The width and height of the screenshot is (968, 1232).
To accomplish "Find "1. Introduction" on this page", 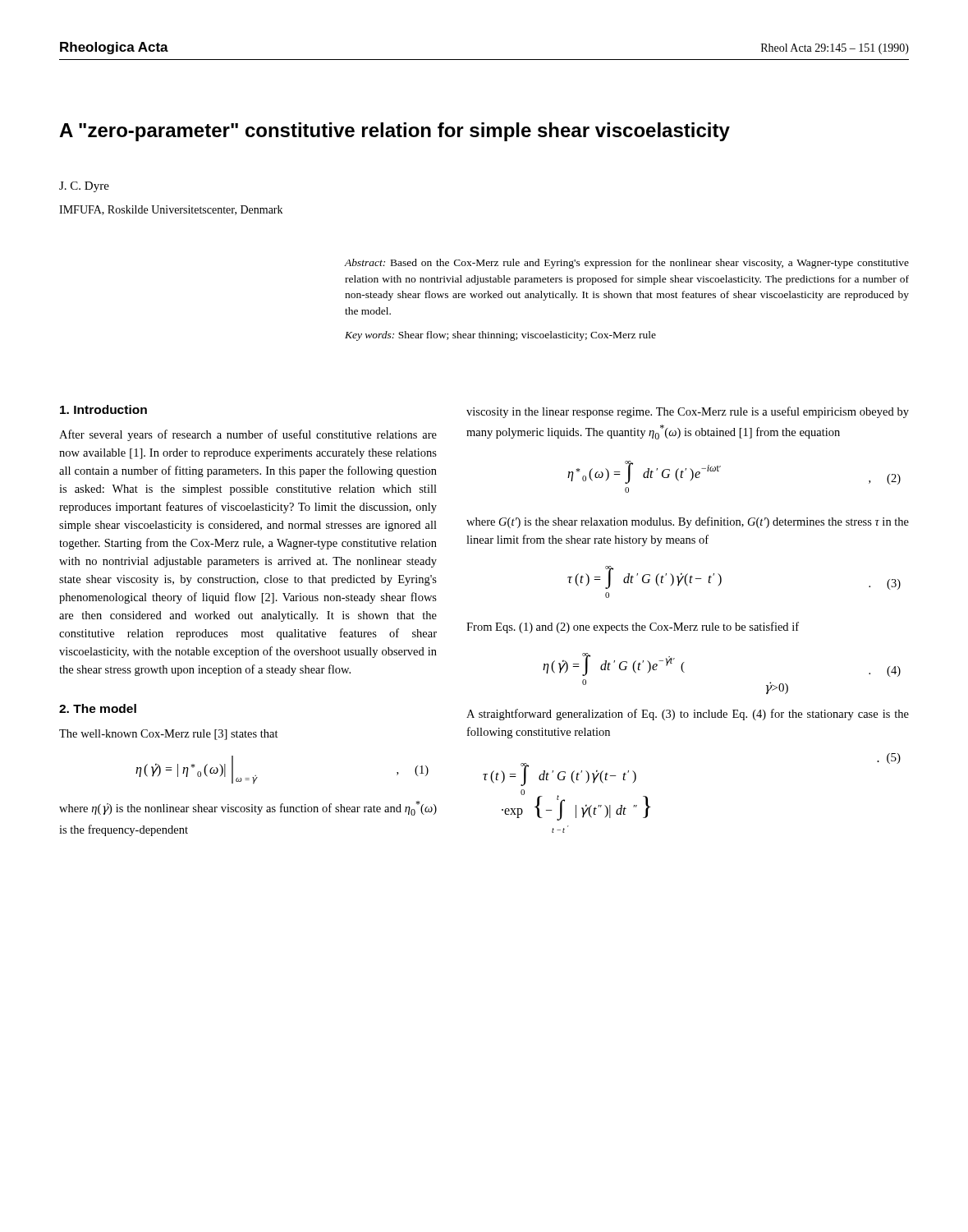I will point(103,409).
